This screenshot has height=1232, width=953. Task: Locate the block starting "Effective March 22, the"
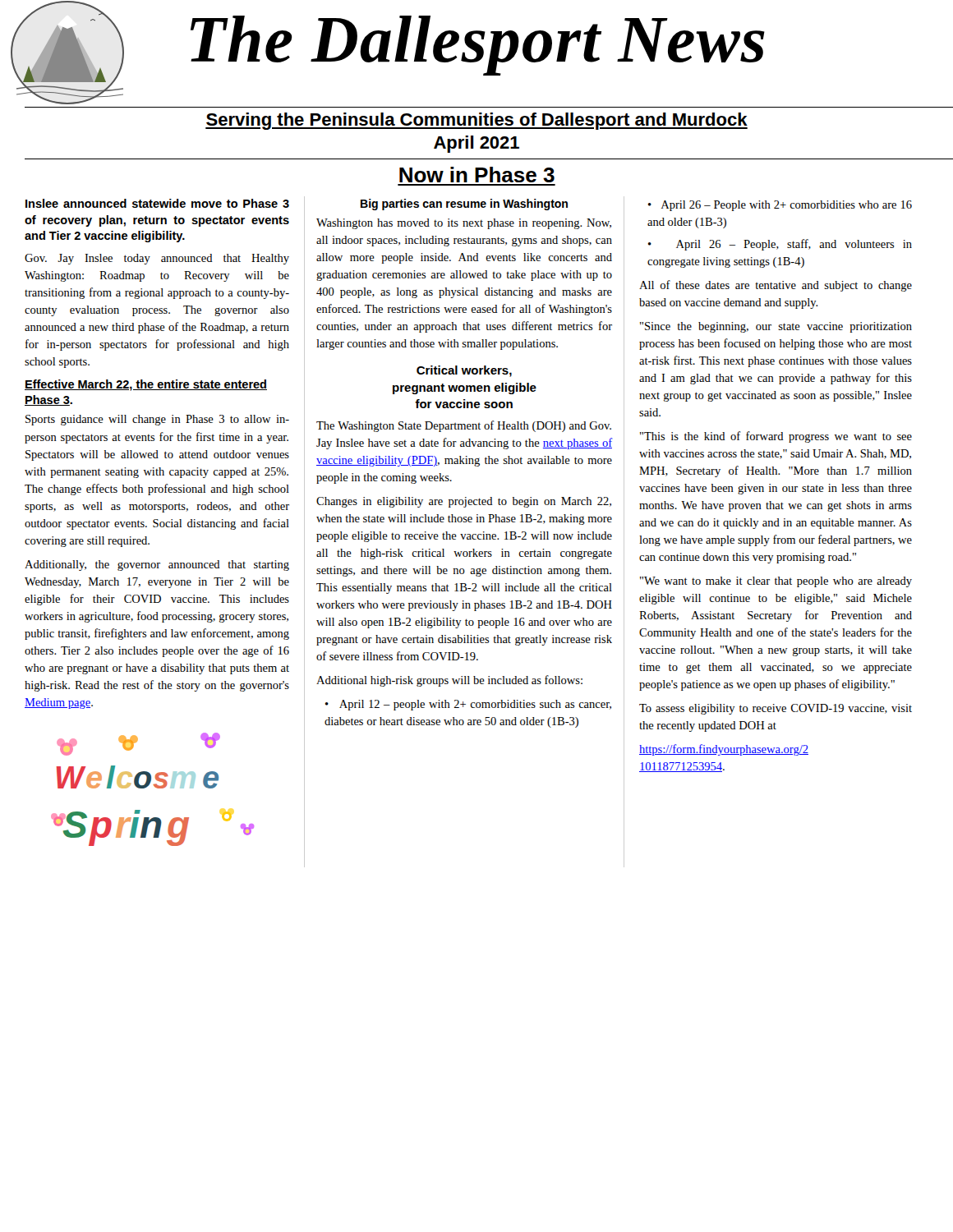[x=146, y=392]
